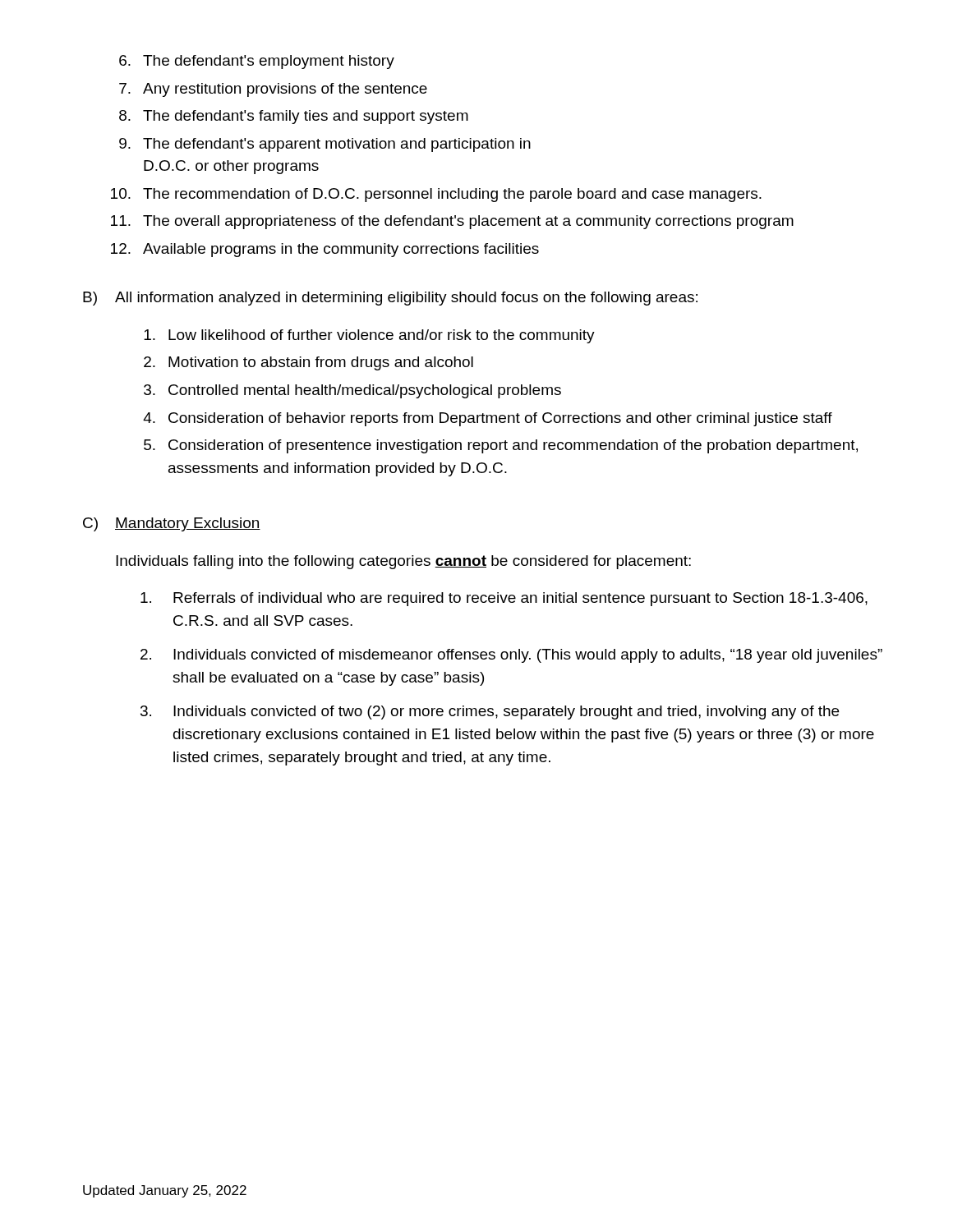Locate the block of text that opens with "2. Individuals convicted of"
The image size is (953, 1232).
pyautogui.click(x=513, y=666)
